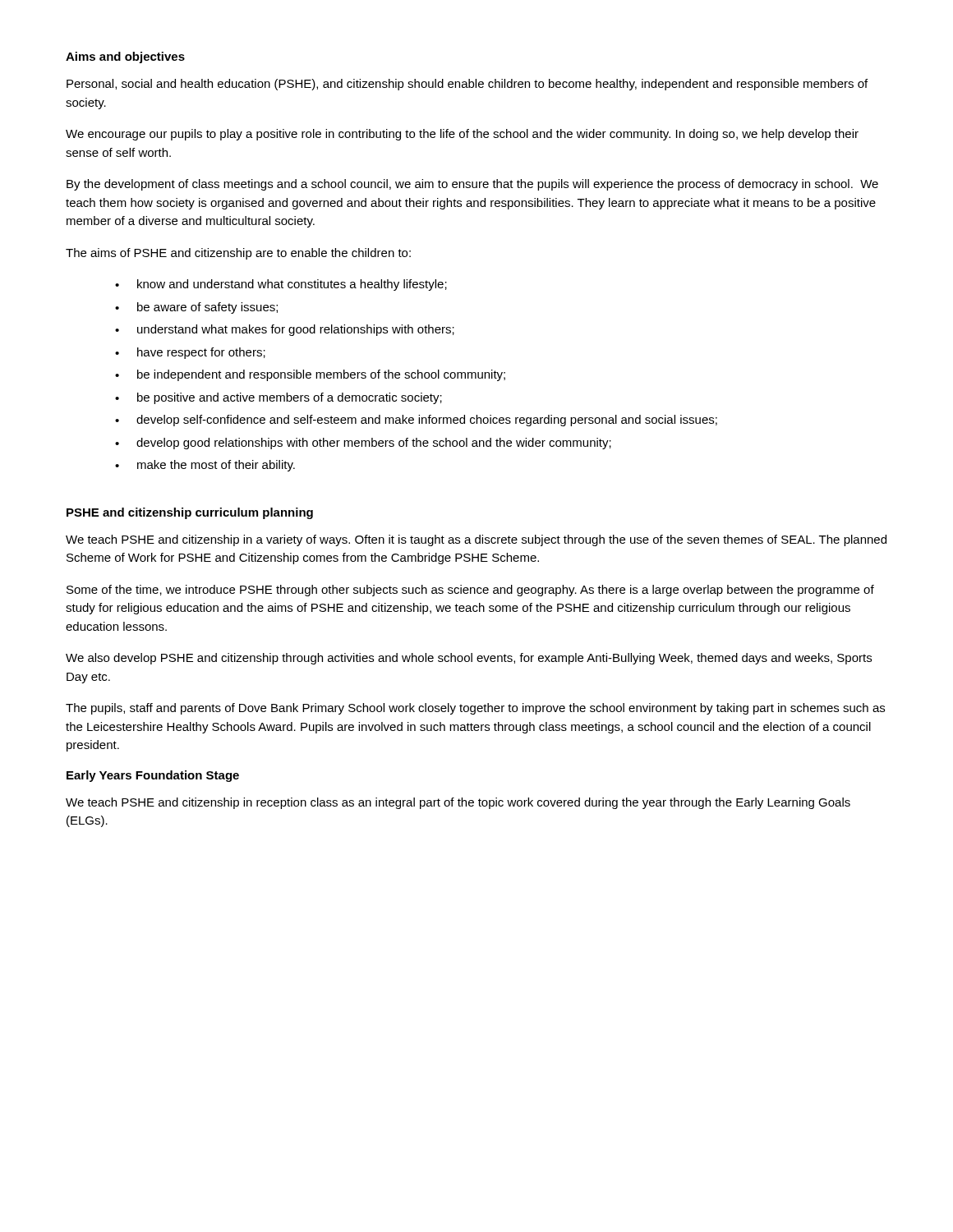Find the text block that says "The aims of"
This screenshot has height=1232, width=953.
[x=239, y=252]
